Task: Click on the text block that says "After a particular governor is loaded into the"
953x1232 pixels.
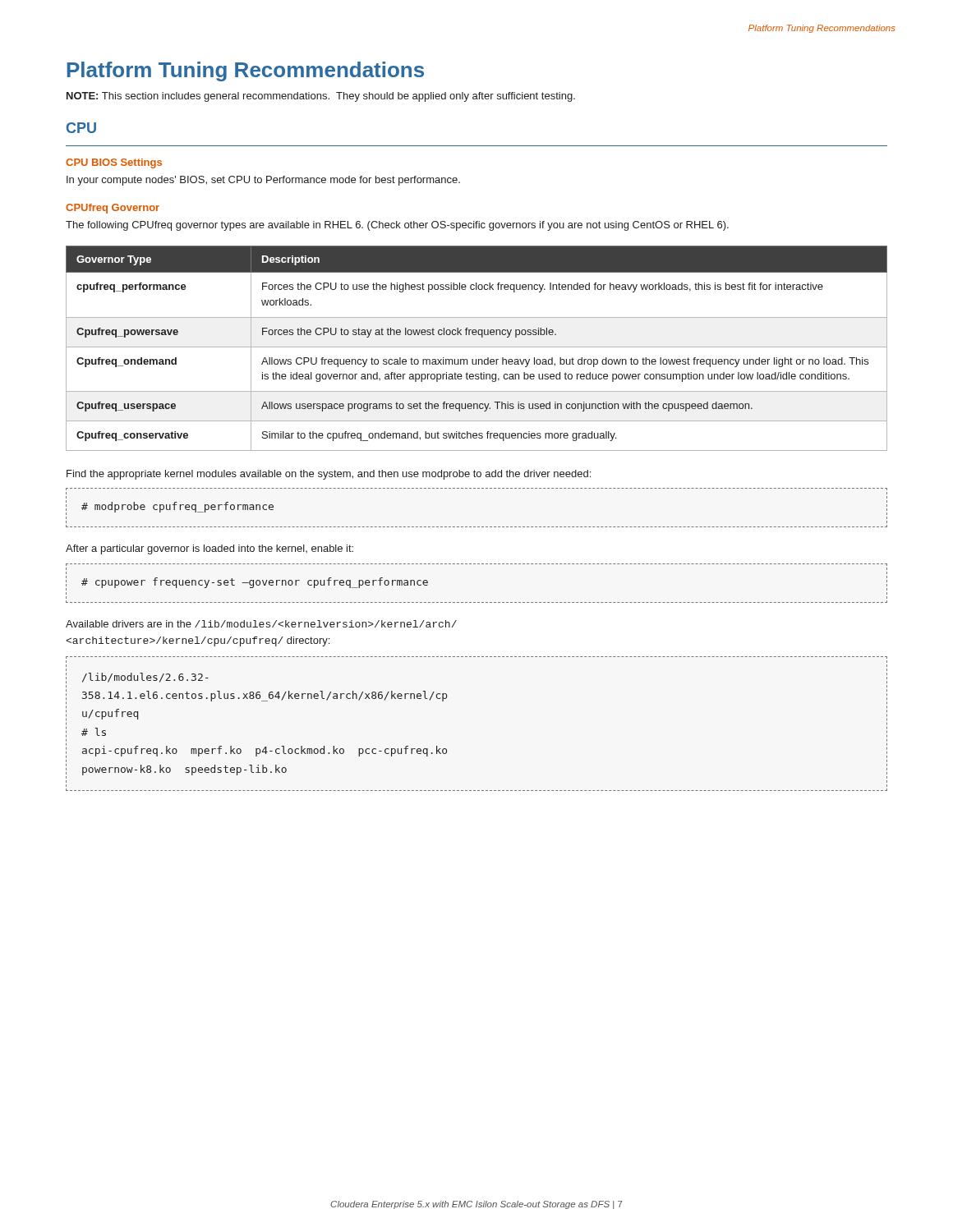Action: [x=210, y=548]
